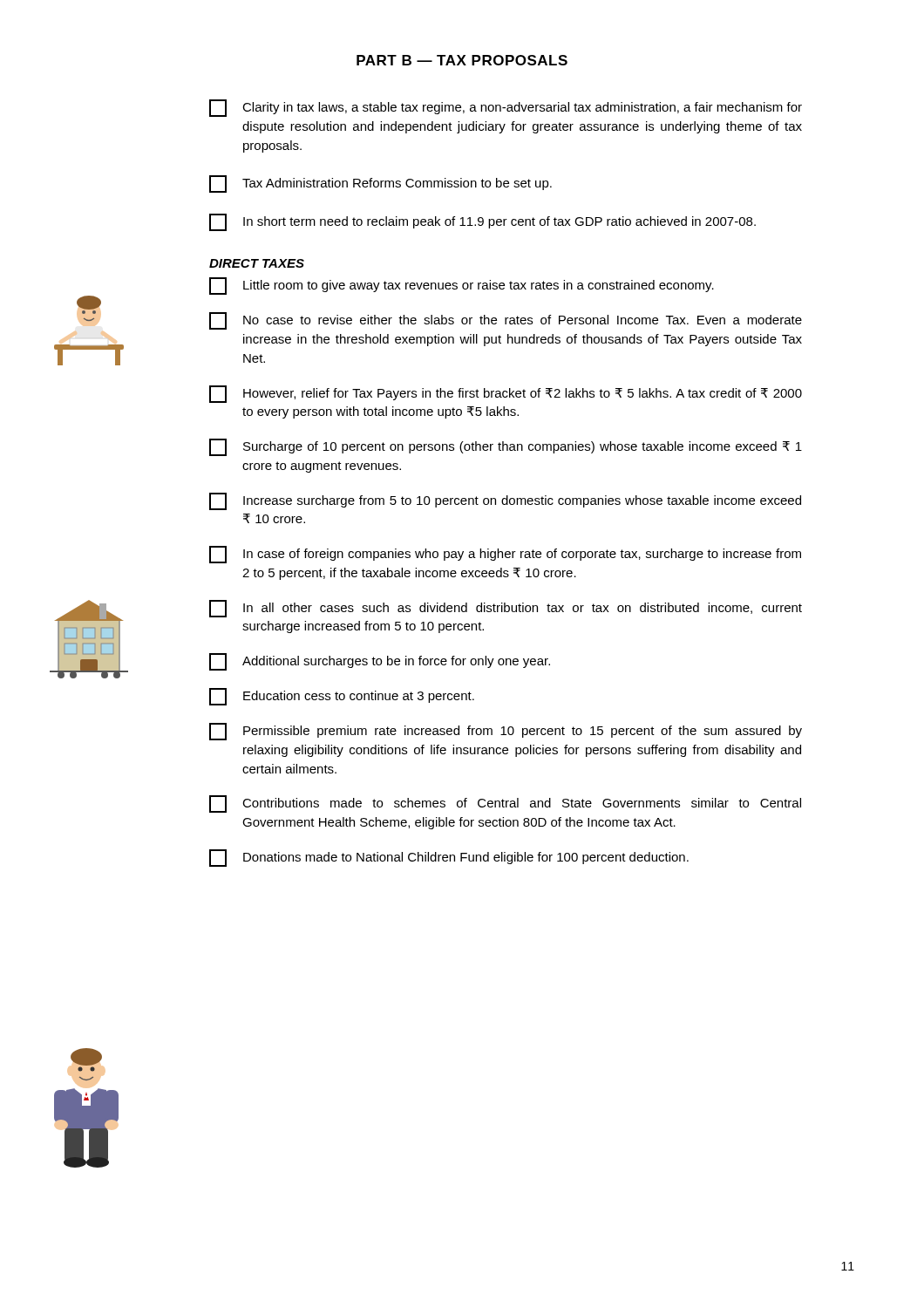Point to the passage starting "Little room to give away"
The image size is (924, 1308).
coord(506,285)
